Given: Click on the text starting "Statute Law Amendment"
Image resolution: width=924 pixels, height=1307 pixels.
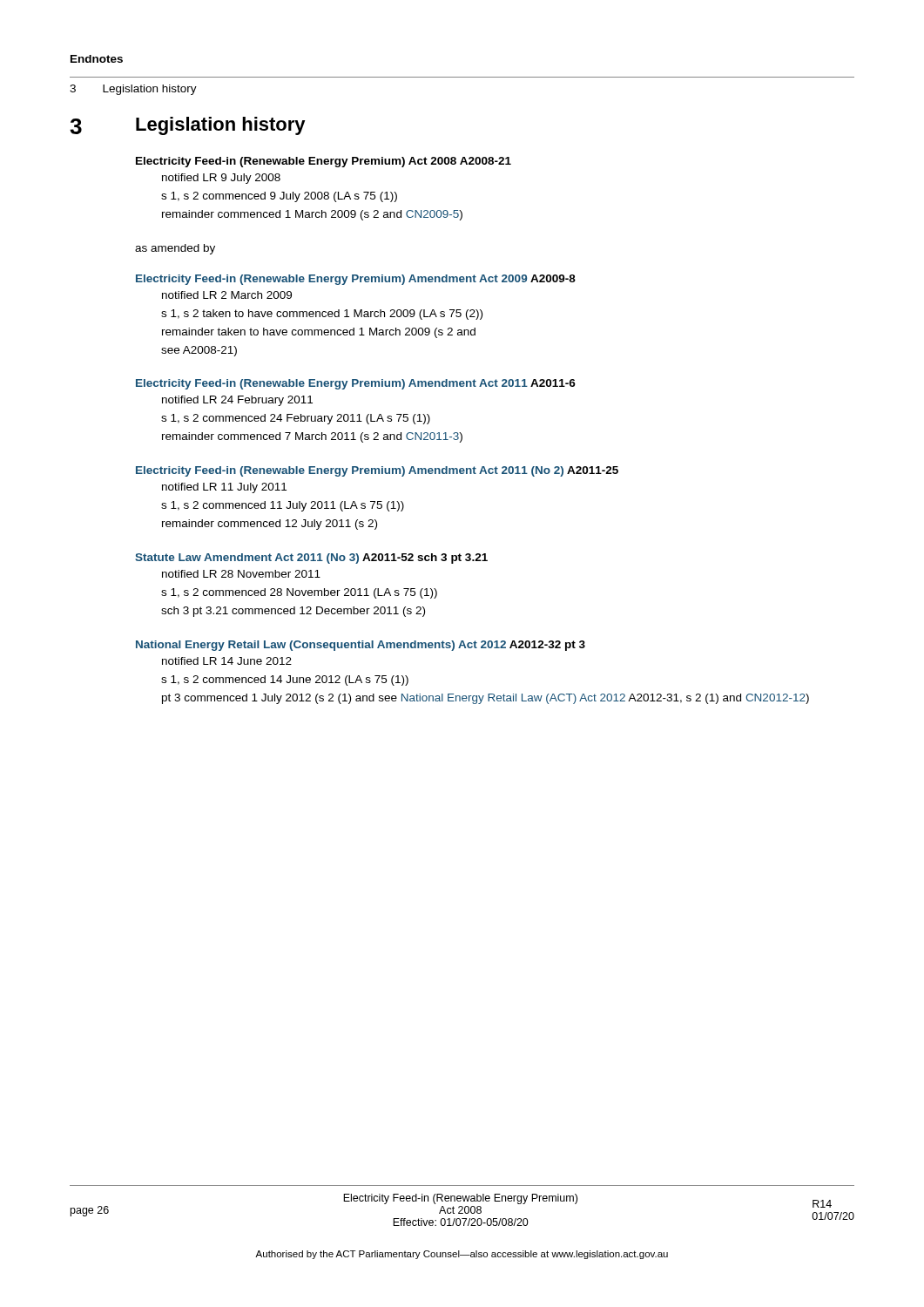Looking at the screenshot, I should [311, 559].
